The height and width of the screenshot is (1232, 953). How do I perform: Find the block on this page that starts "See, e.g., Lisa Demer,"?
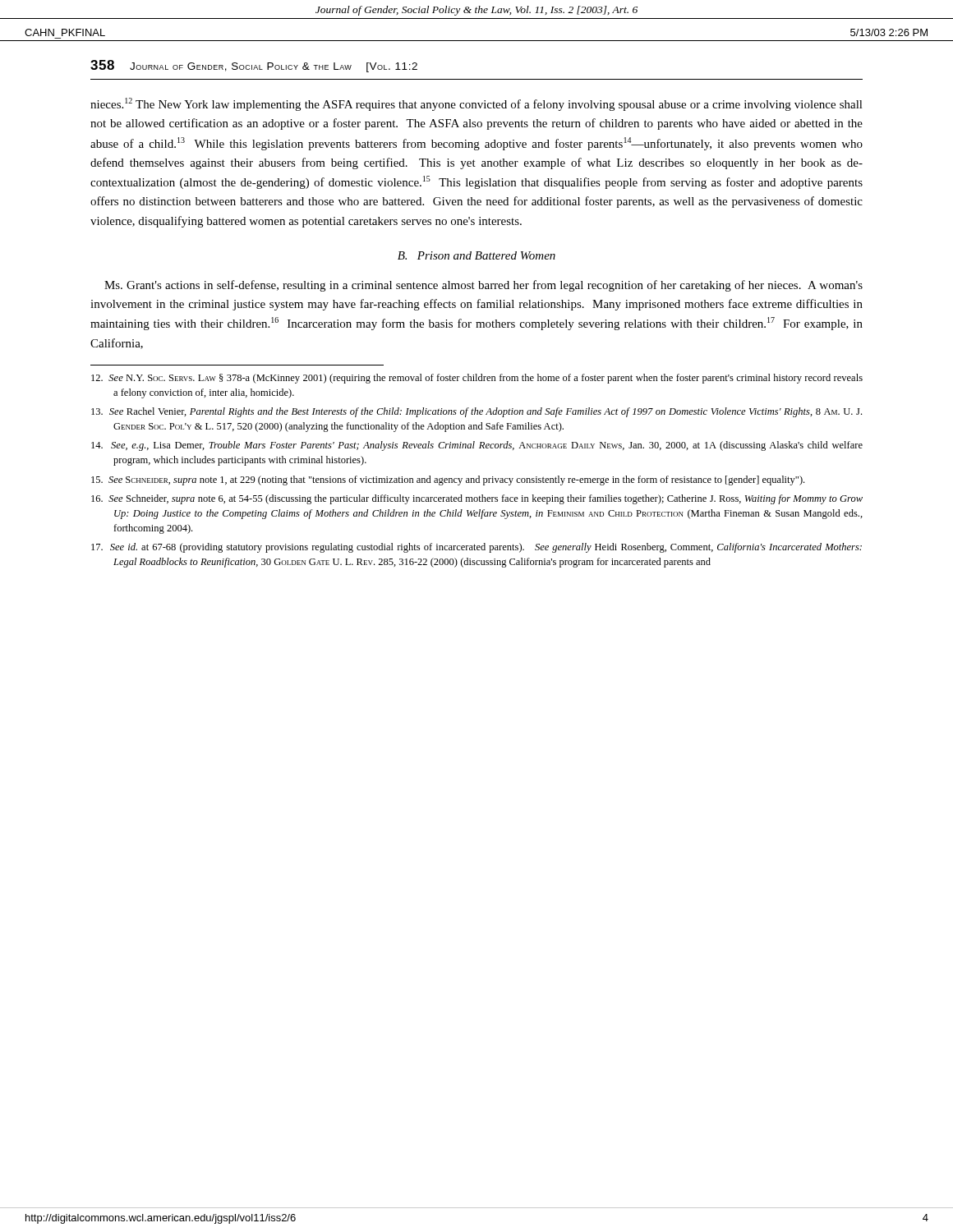476,453
